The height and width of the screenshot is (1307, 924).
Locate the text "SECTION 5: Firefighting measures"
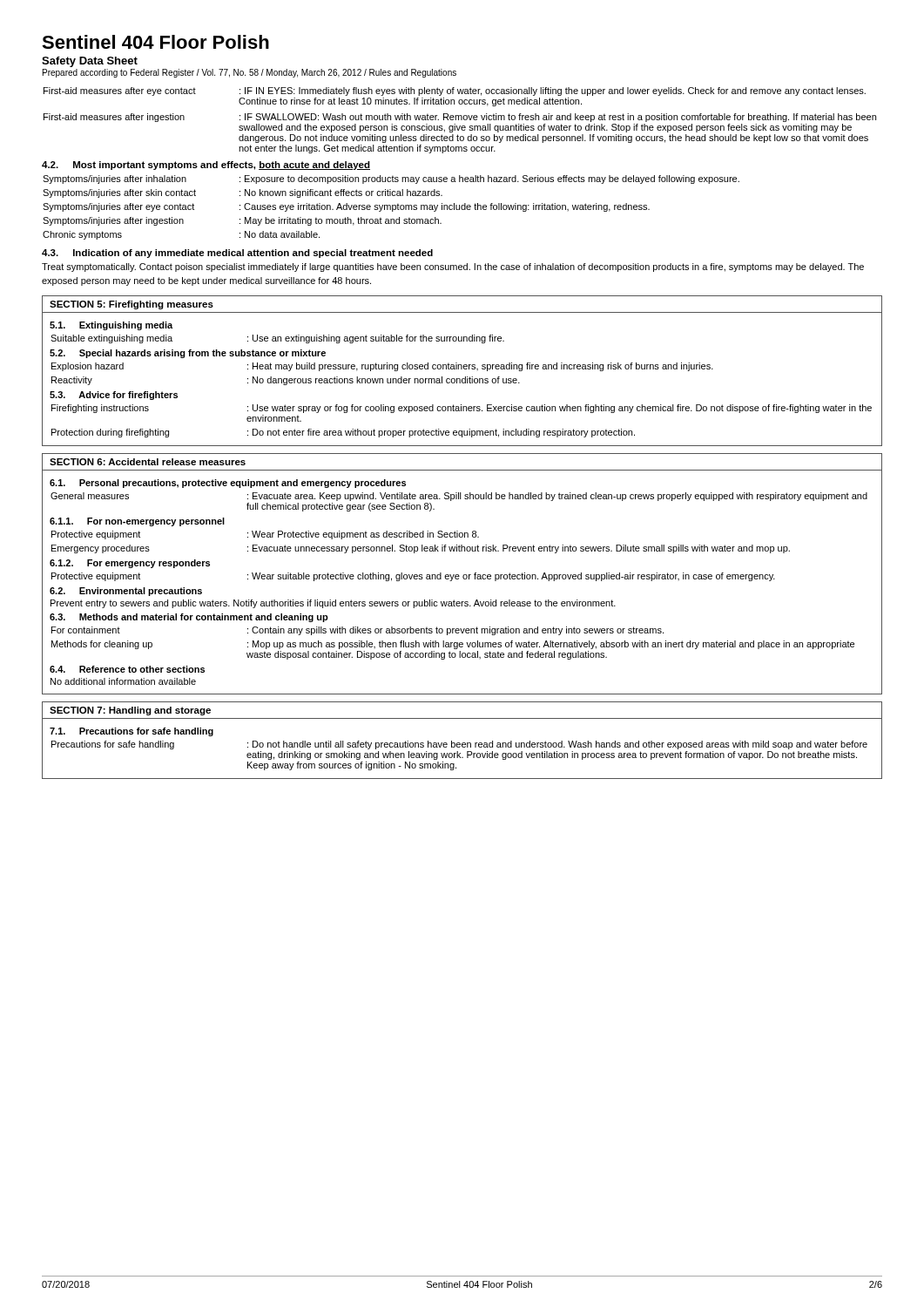(x=131, y=304)
